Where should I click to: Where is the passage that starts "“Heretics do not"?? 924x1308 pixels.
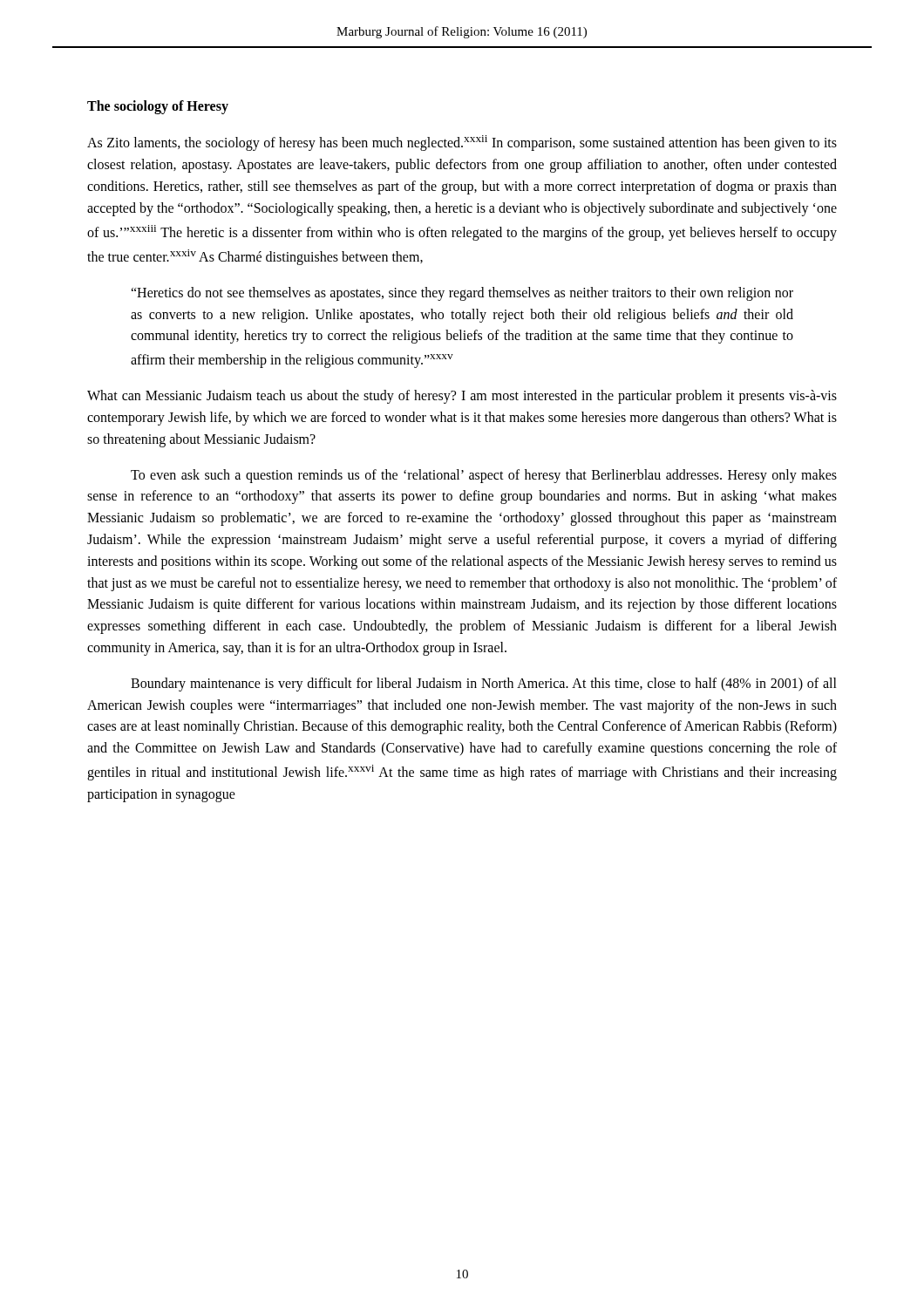[x=462, y=326]
